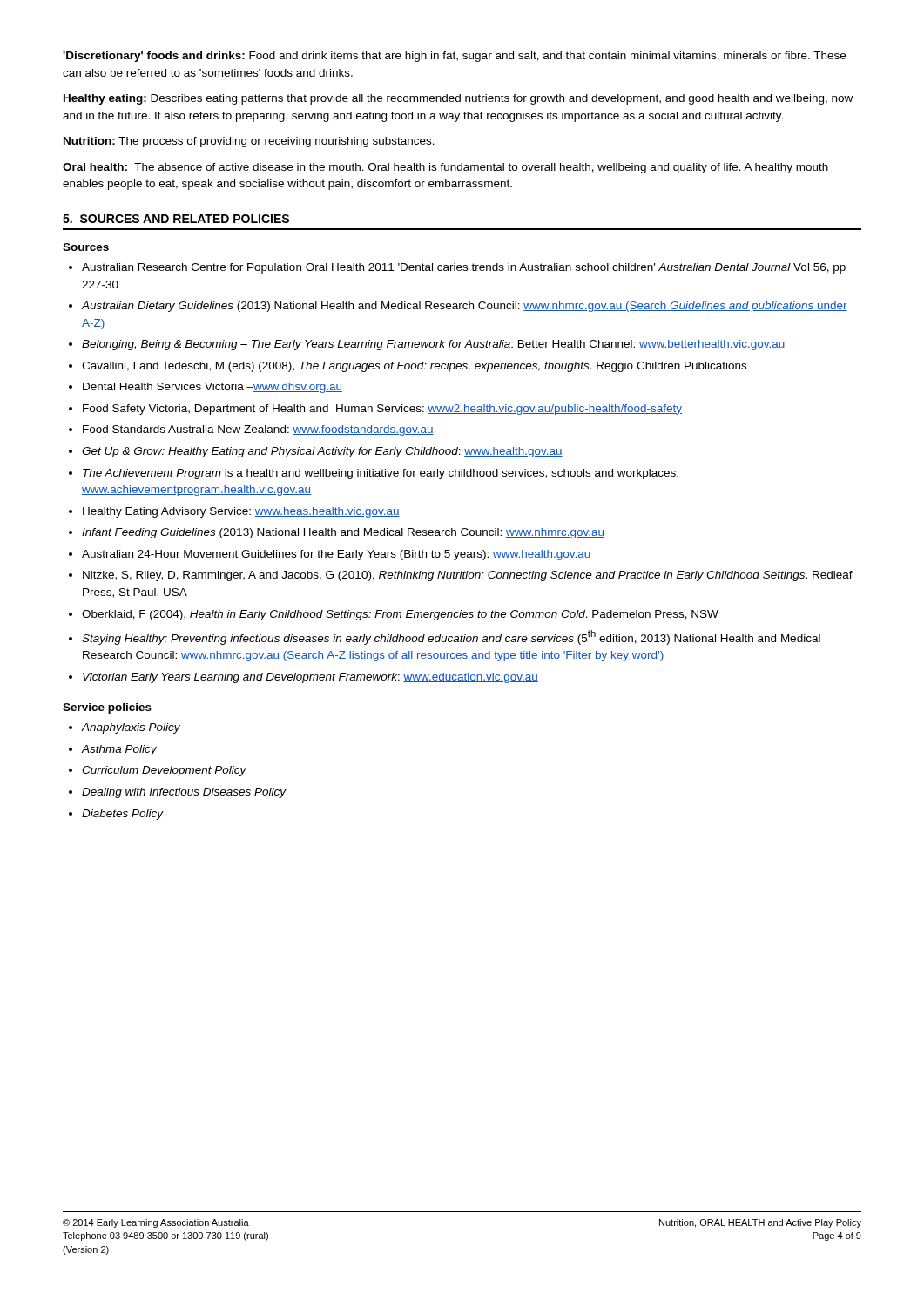Select the list item with the text "Healthy Eating Advisory Service: www.heas.health.vic.gov.au"

point(241,511)
